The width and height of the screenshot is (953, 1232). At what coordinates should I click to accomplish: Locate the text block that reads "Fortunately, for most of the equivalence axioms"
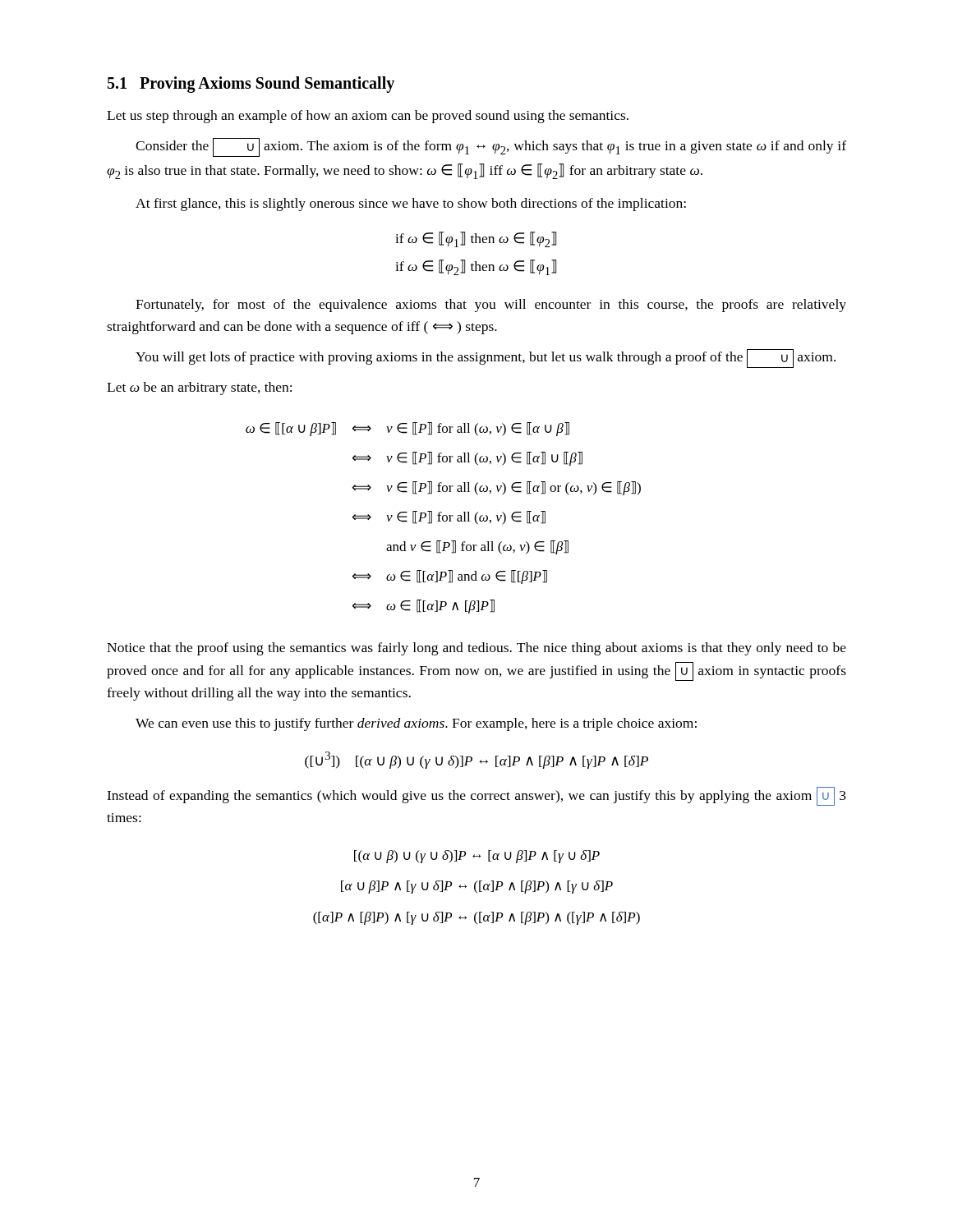pos(476,346)
